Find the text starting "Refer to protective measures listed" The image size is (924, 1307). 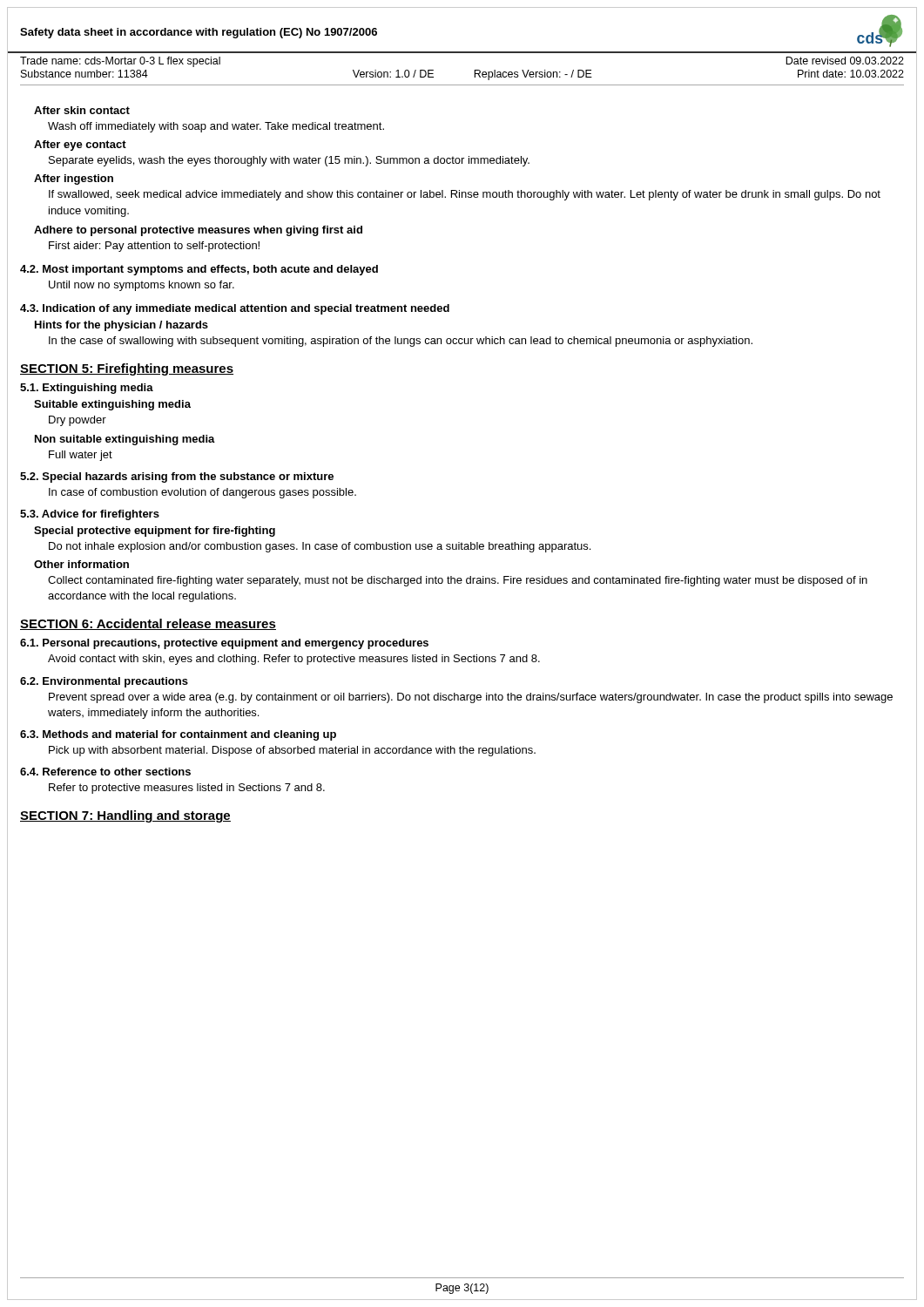click(187, 787)
